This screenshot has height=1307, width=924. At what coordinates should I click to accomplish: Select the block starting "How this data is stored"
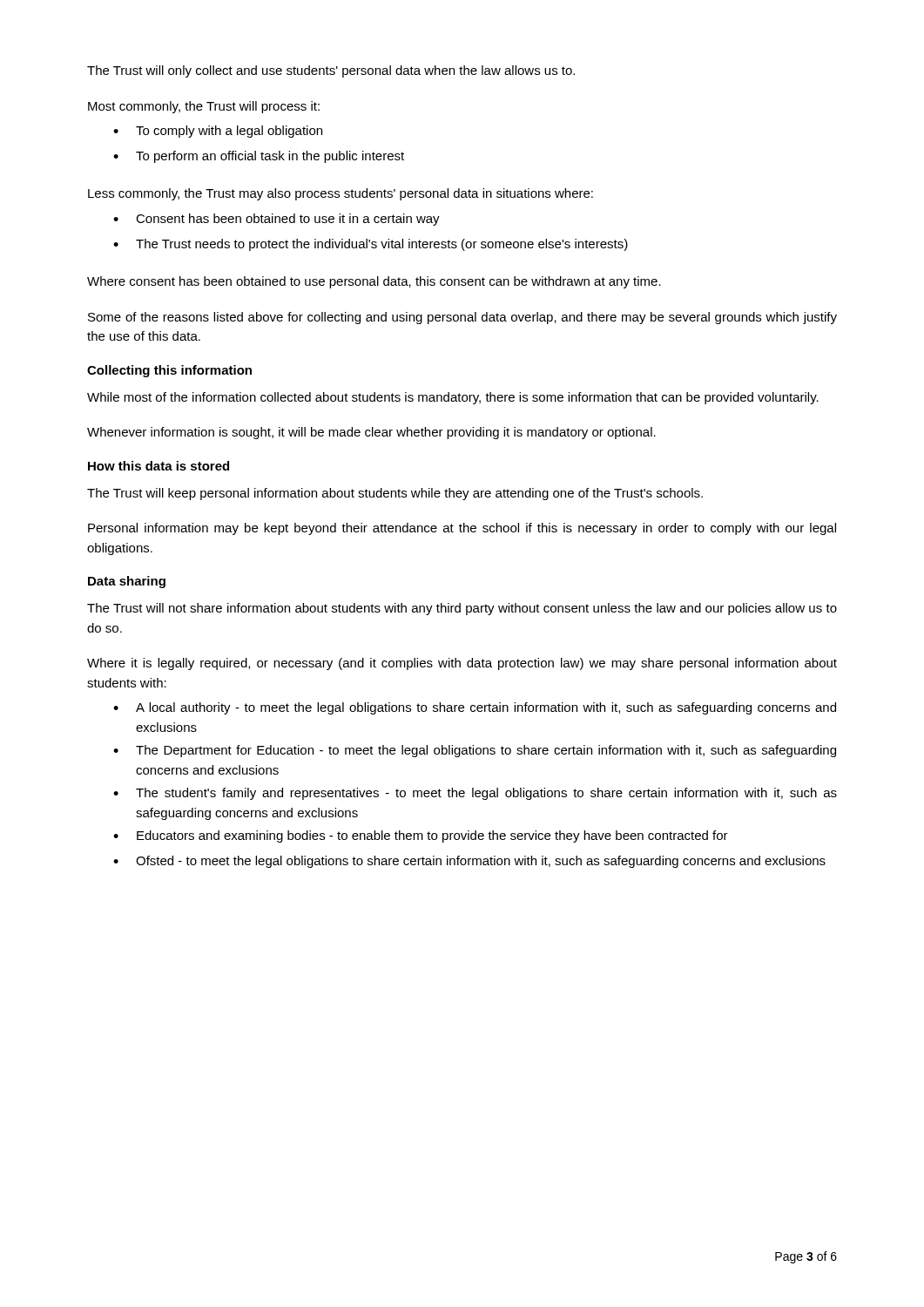click(x=159, y=465)
